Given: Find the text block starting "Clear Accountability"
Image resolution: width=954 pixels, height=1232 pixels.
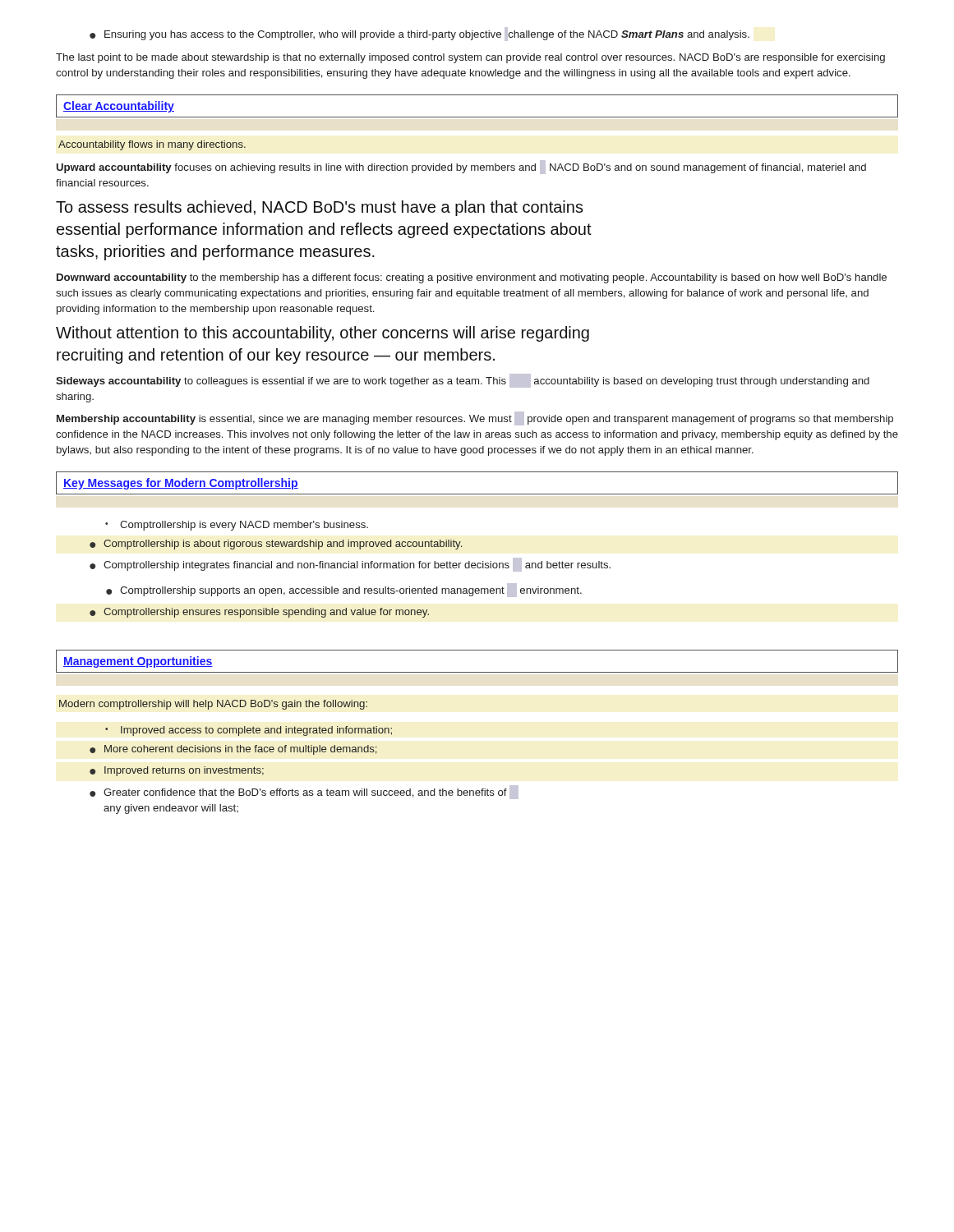Looking at the screenshot, I should [x=119, y=106].
